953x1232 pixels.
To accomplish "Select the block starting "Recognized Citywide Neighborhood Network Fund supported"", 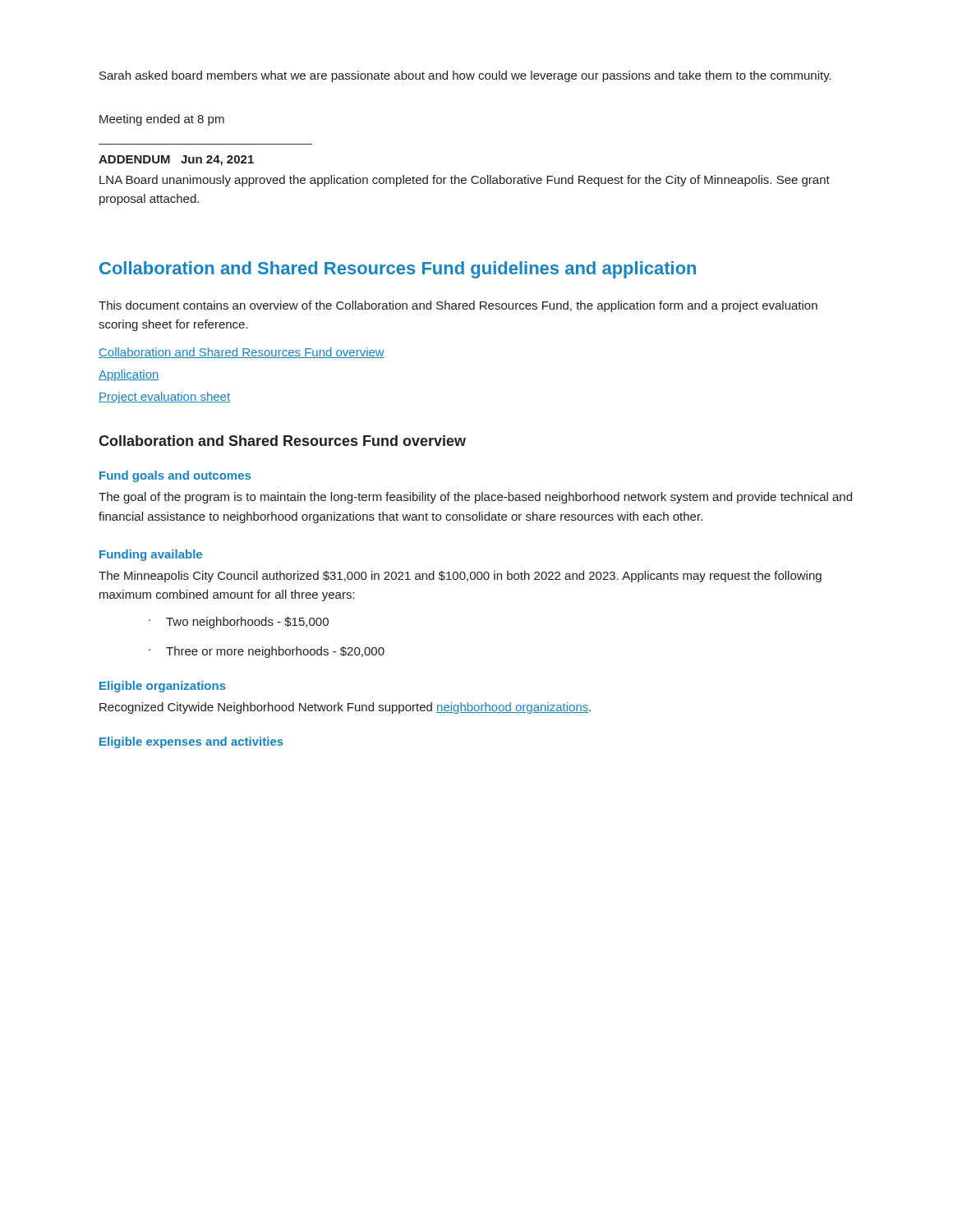I will (345, 707).
